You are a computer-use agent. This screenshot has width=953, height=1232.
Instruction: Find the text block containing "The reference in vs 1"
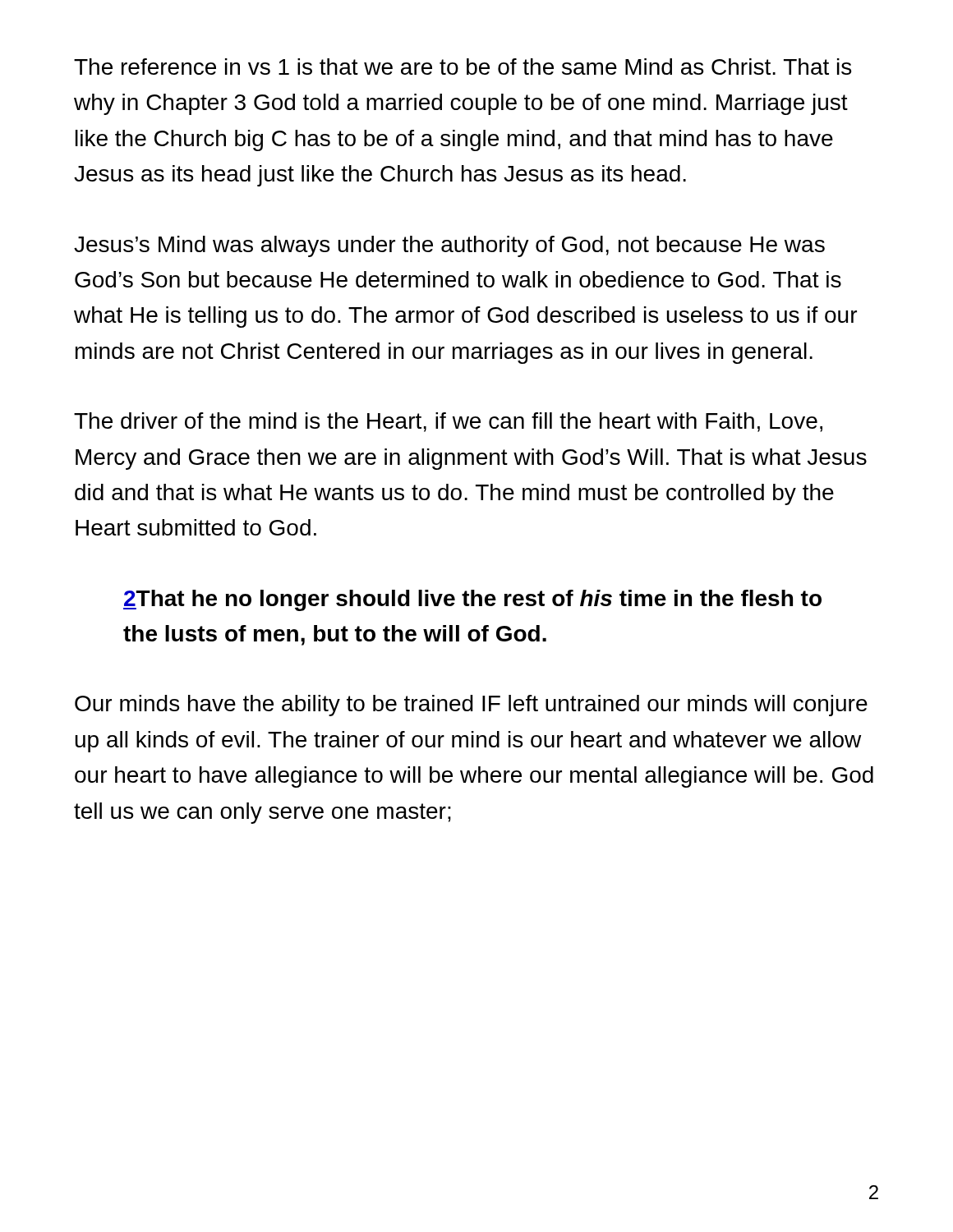point(463,120)
